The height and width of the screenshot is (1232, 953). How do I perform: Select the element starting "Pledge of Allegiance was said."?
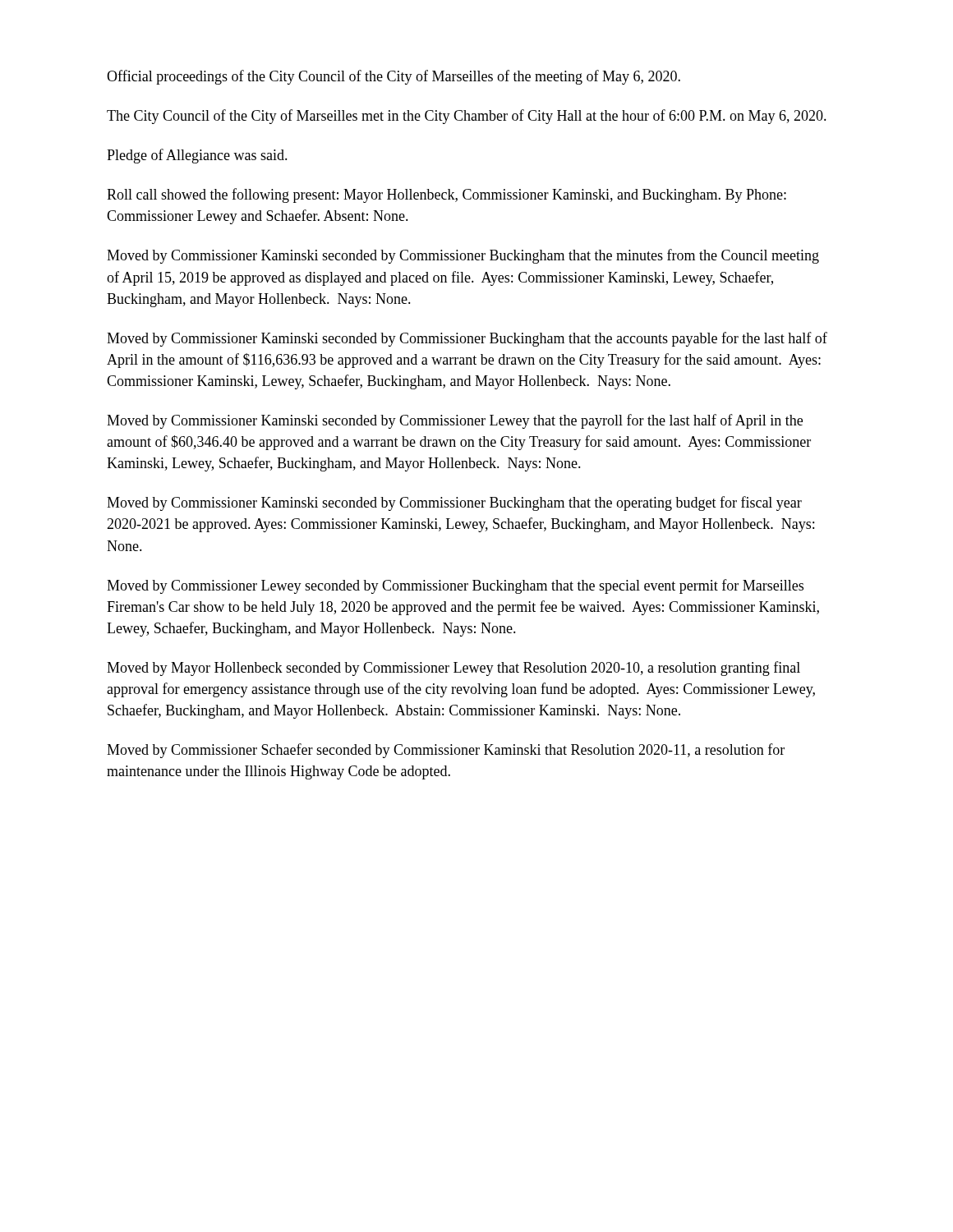pyautogui.click(x=197, y=155)
